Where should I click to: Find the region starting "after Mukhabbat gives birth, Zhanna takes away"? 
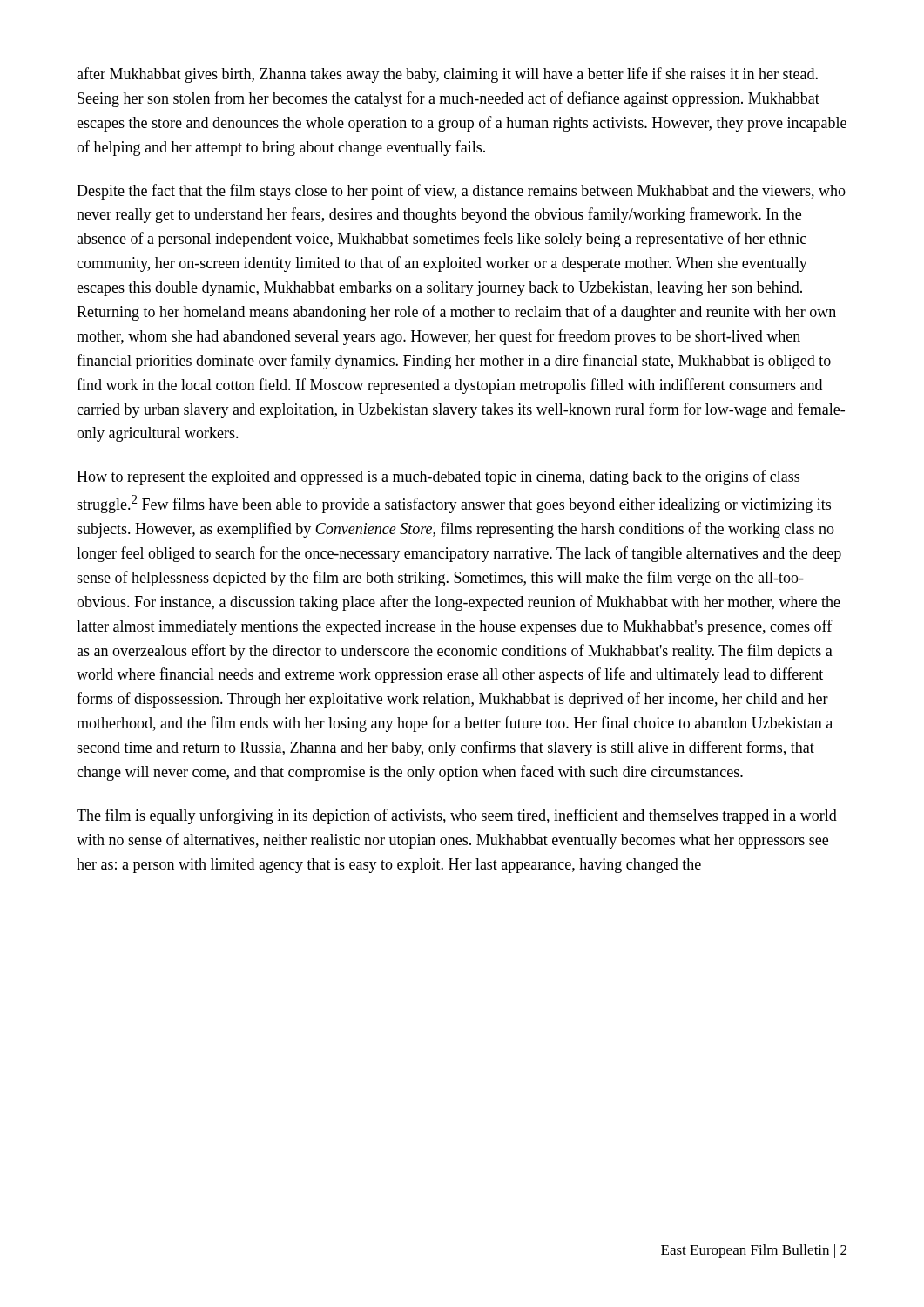[x=462, y=111]
